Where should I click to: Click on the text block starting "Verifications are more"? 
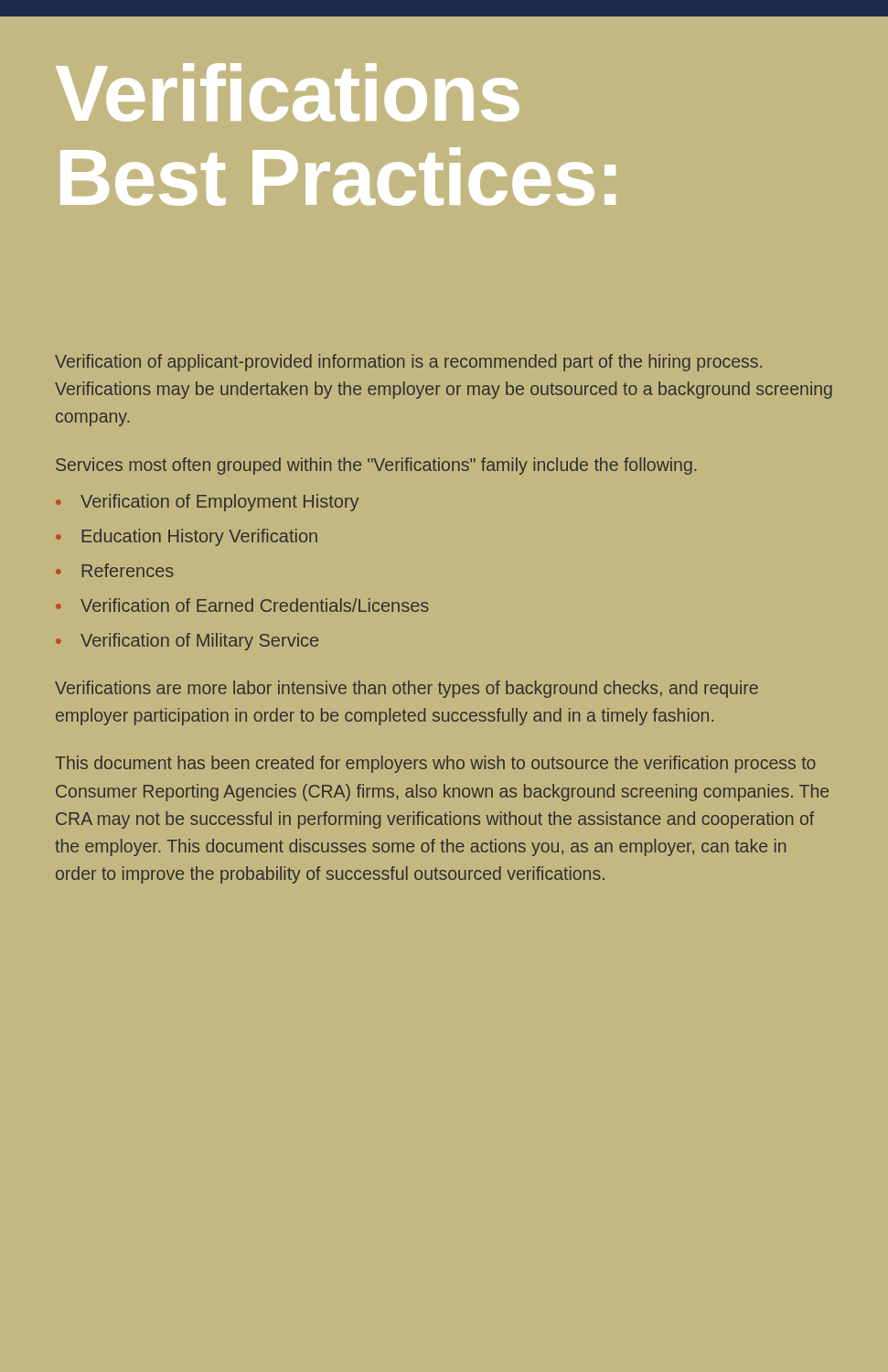click(x=407, y=702)
